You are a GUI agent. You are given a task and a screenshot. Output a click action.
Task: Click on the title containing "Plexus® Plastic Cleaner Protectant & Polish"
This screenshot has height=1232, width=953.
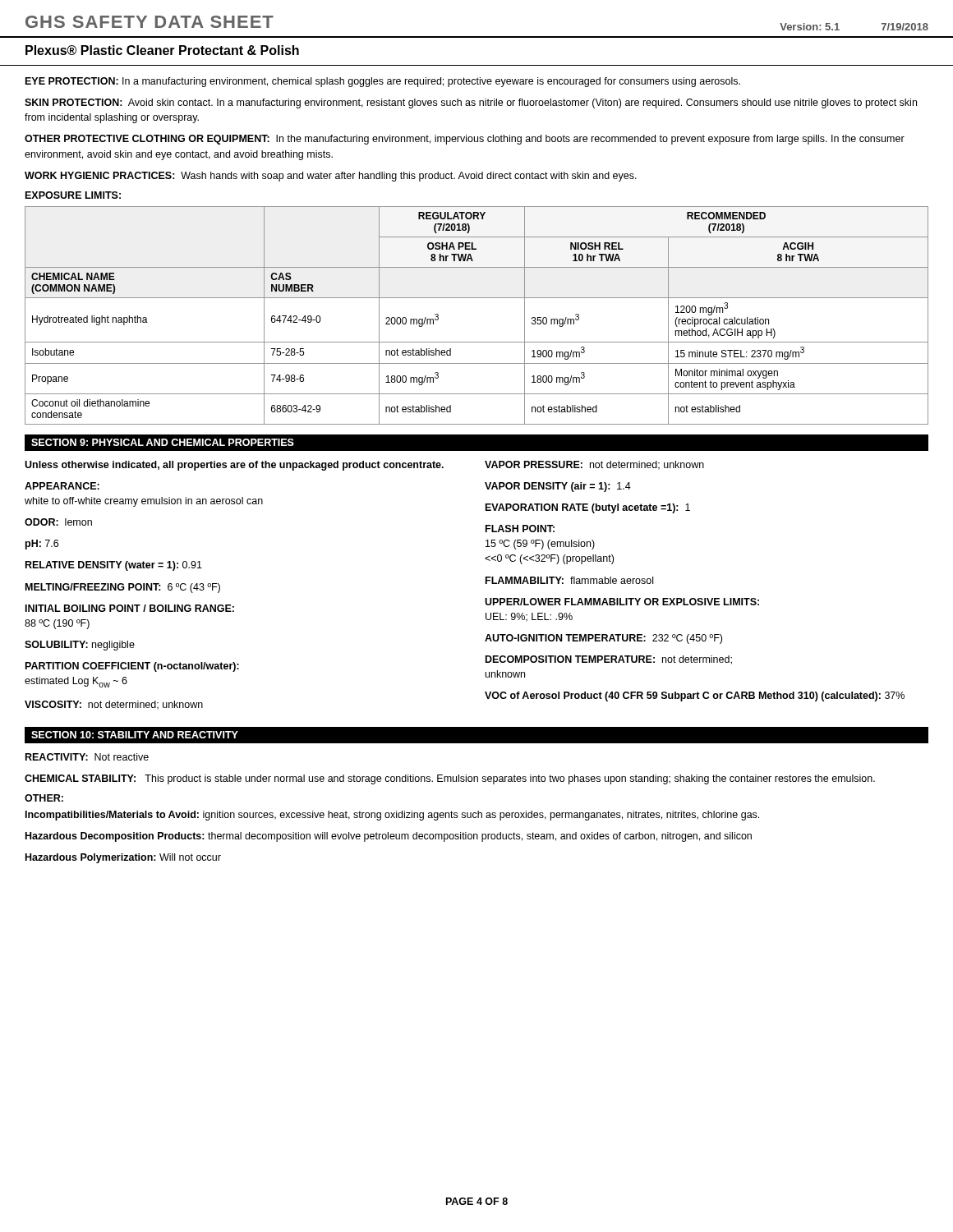pos(162,50)
